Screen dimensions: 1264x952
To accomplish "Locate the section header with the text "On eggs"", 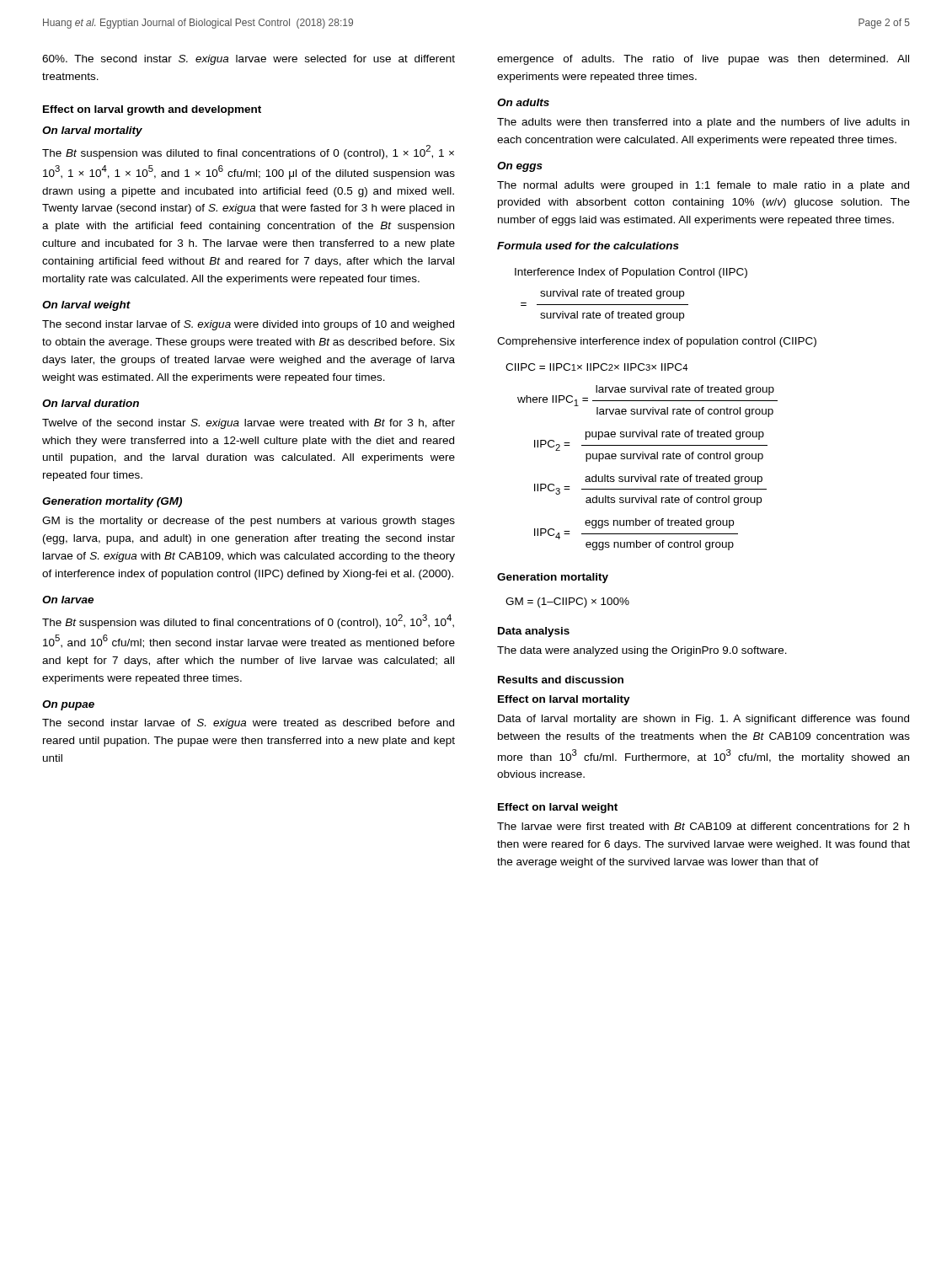I will 520,165.
